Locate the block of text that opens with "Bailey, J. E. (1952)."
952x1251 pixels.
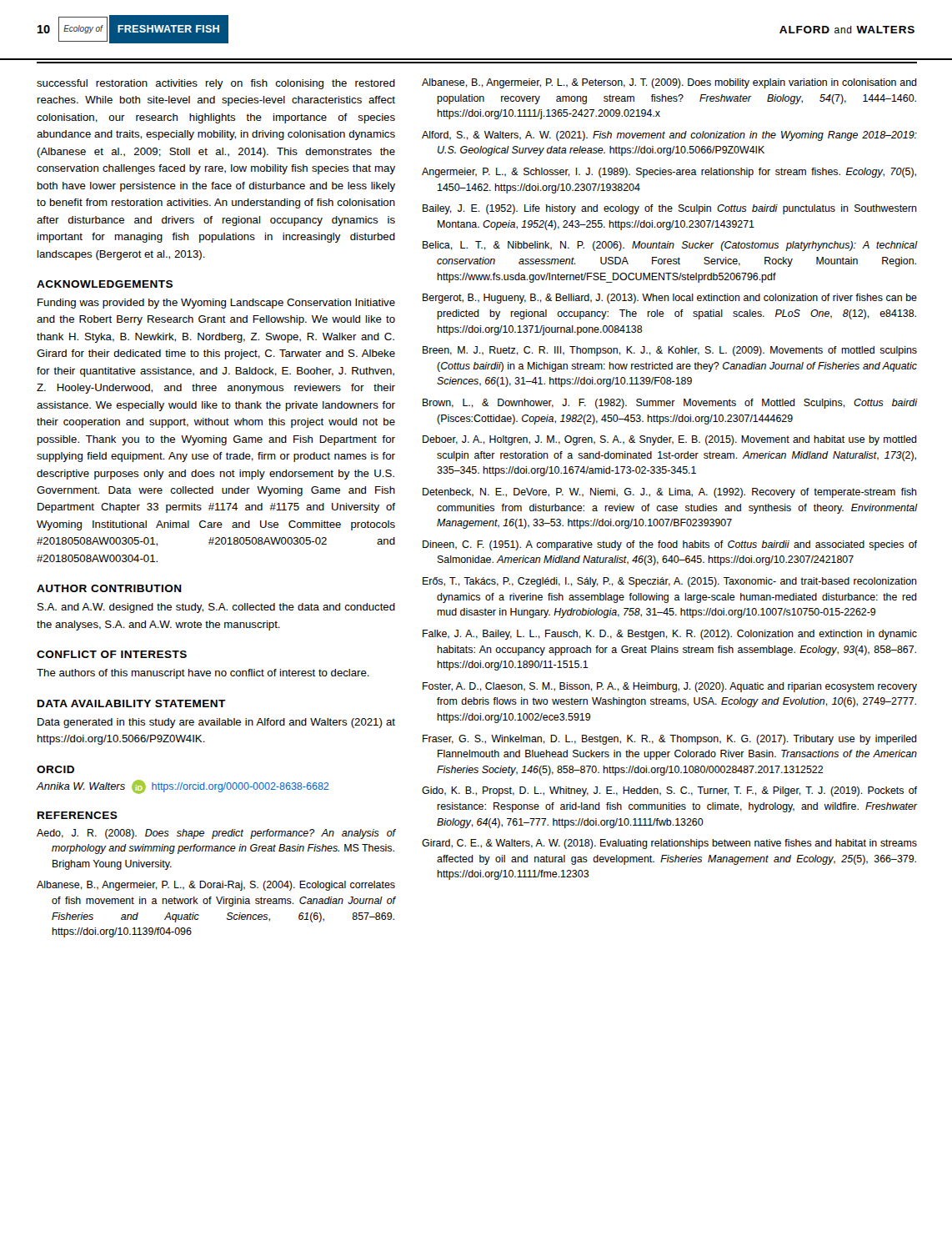(x=669, y=216)
